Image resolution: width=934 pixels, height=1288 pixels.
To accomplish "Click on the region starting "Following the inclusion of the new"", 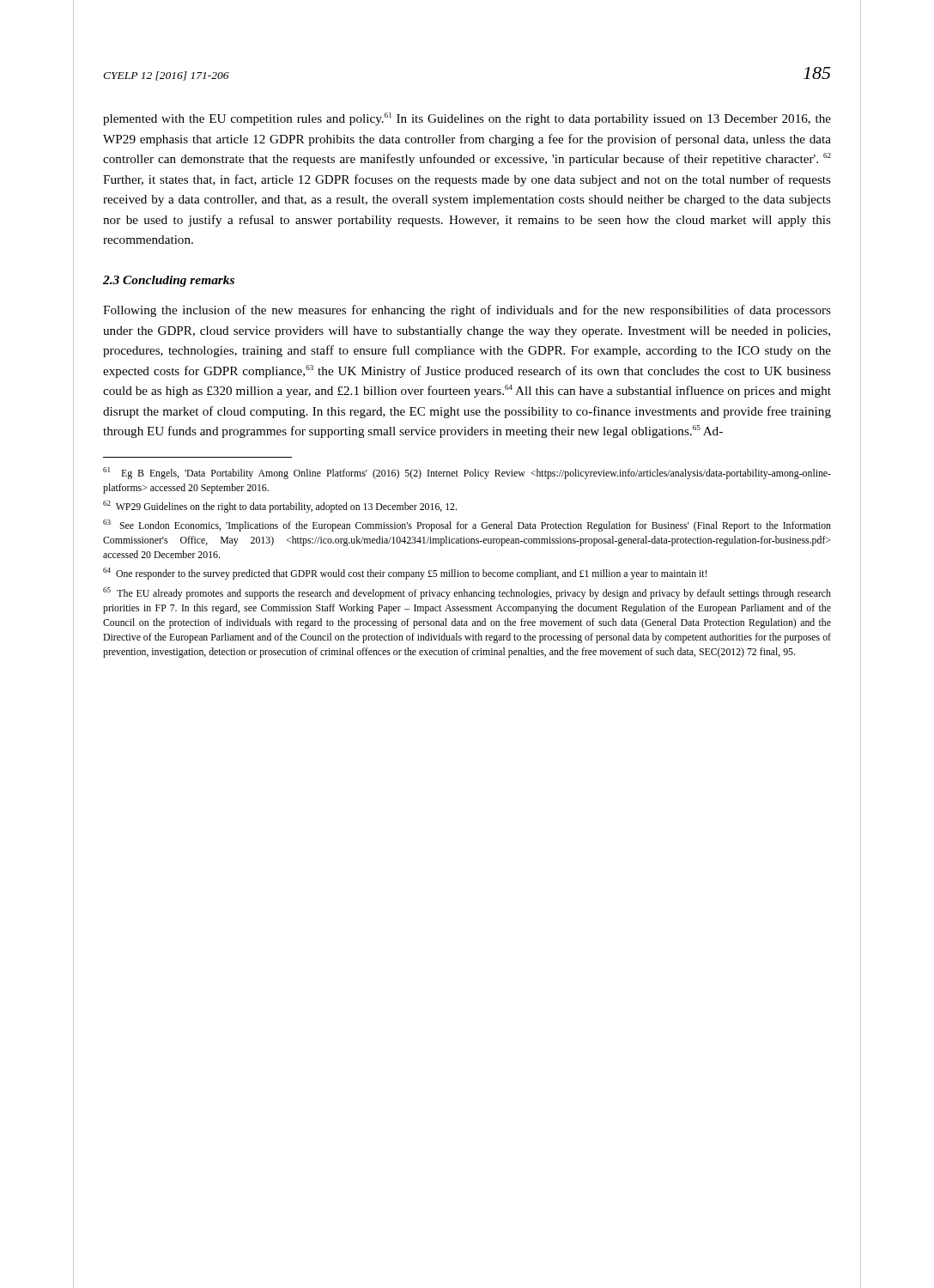I will click(467, 370).
